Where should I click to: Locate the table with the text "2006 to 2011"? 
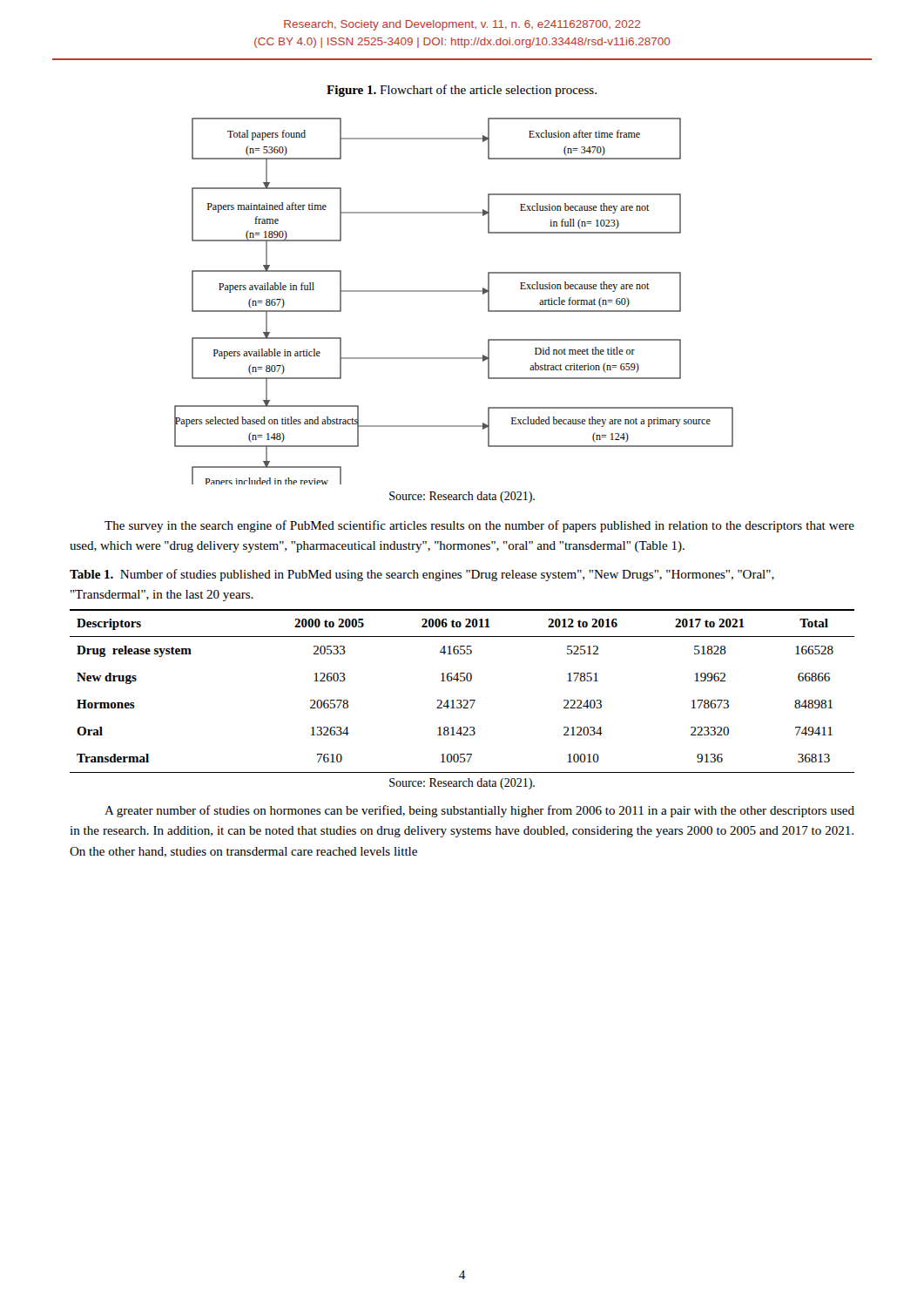(462, 691)
